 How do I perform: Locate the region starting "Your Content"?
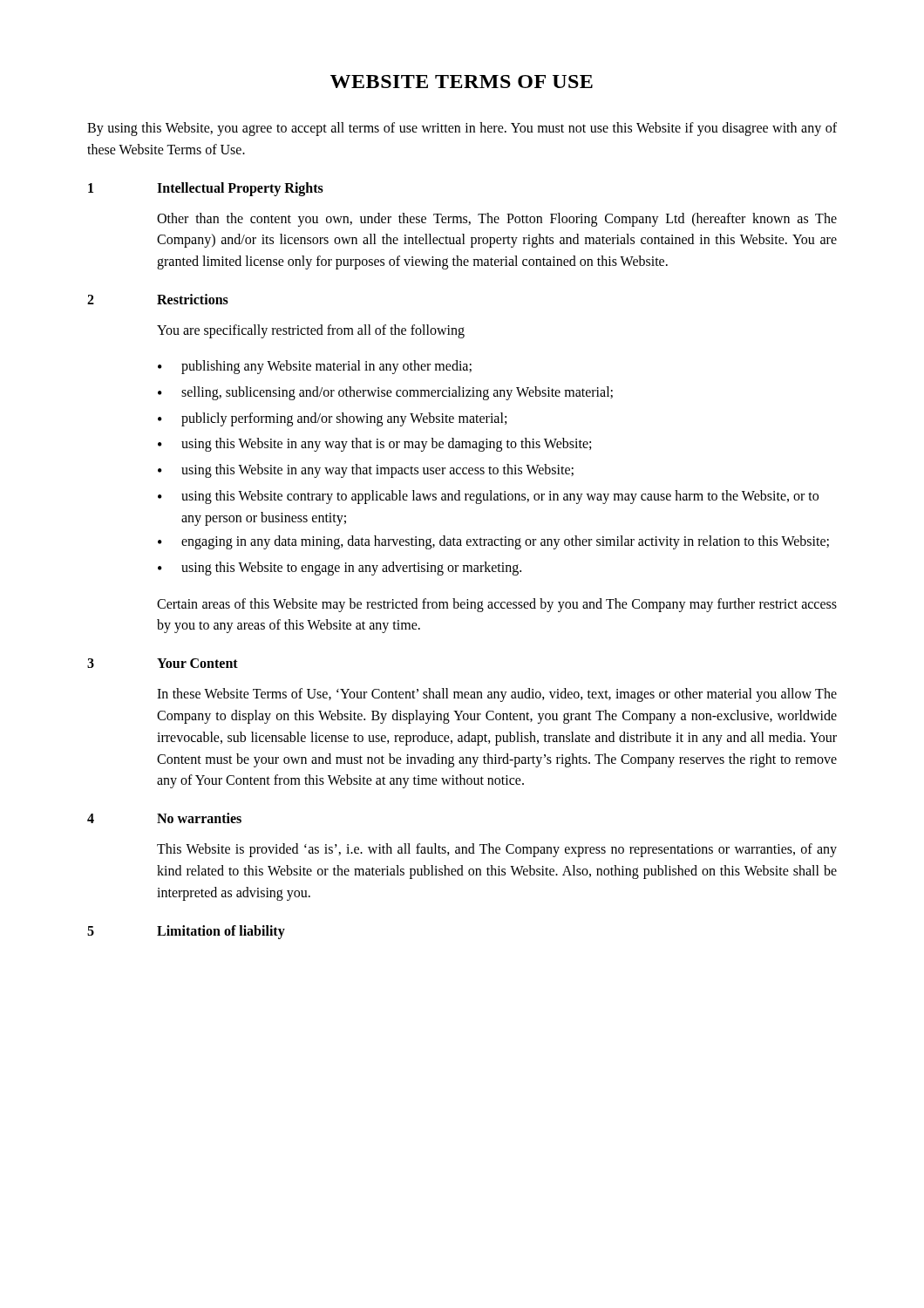(197, 663)
